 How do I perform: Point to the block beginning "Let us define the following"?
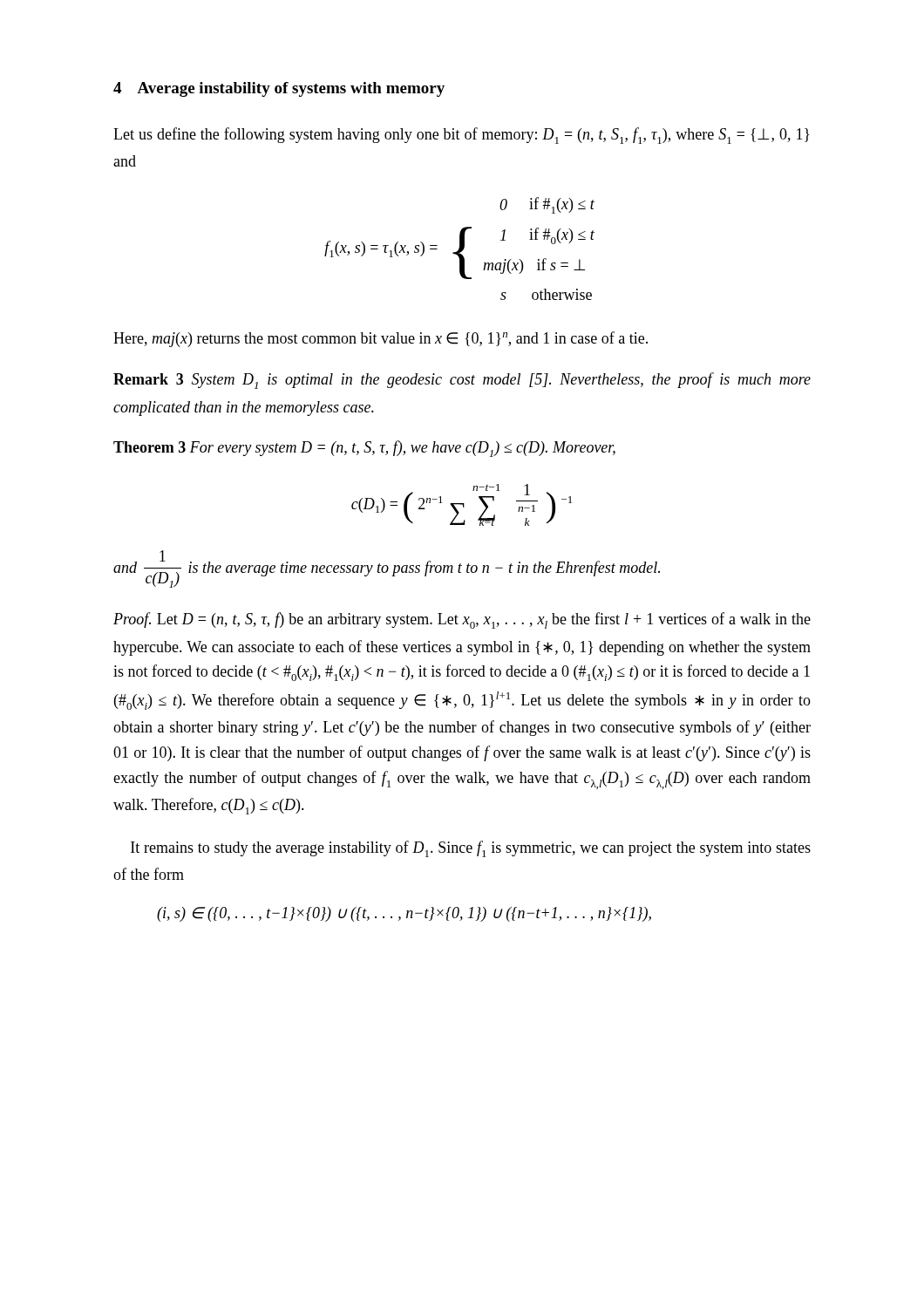[462, 148]
